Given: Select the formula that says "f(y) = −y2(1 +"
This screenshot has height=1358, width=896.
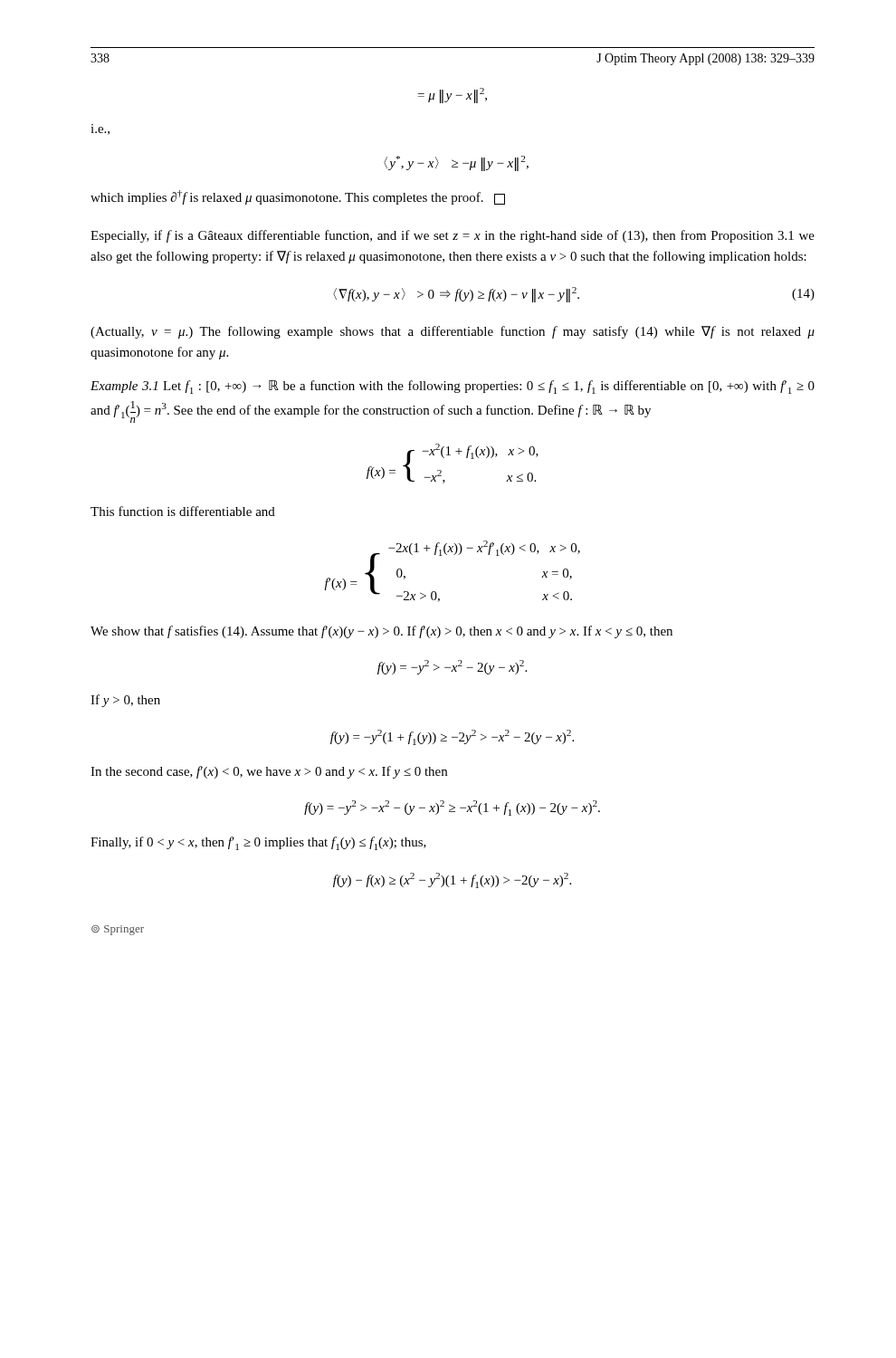Looking at the screenshot, I should coord(453,737).
